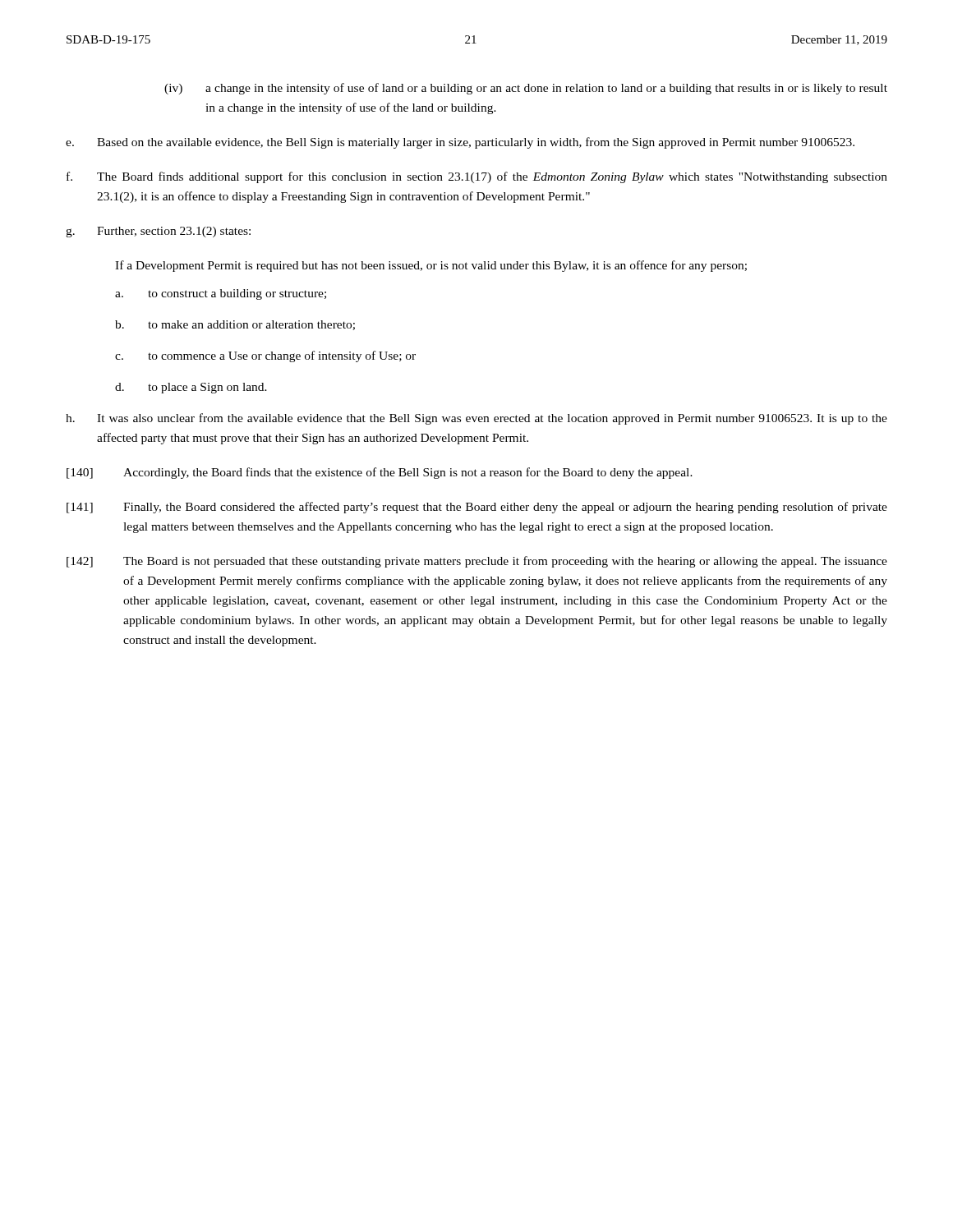Locate the list item containing "d. to place a Sign on land."
This screenshot has height=1232, width=953.
(191, 387)
